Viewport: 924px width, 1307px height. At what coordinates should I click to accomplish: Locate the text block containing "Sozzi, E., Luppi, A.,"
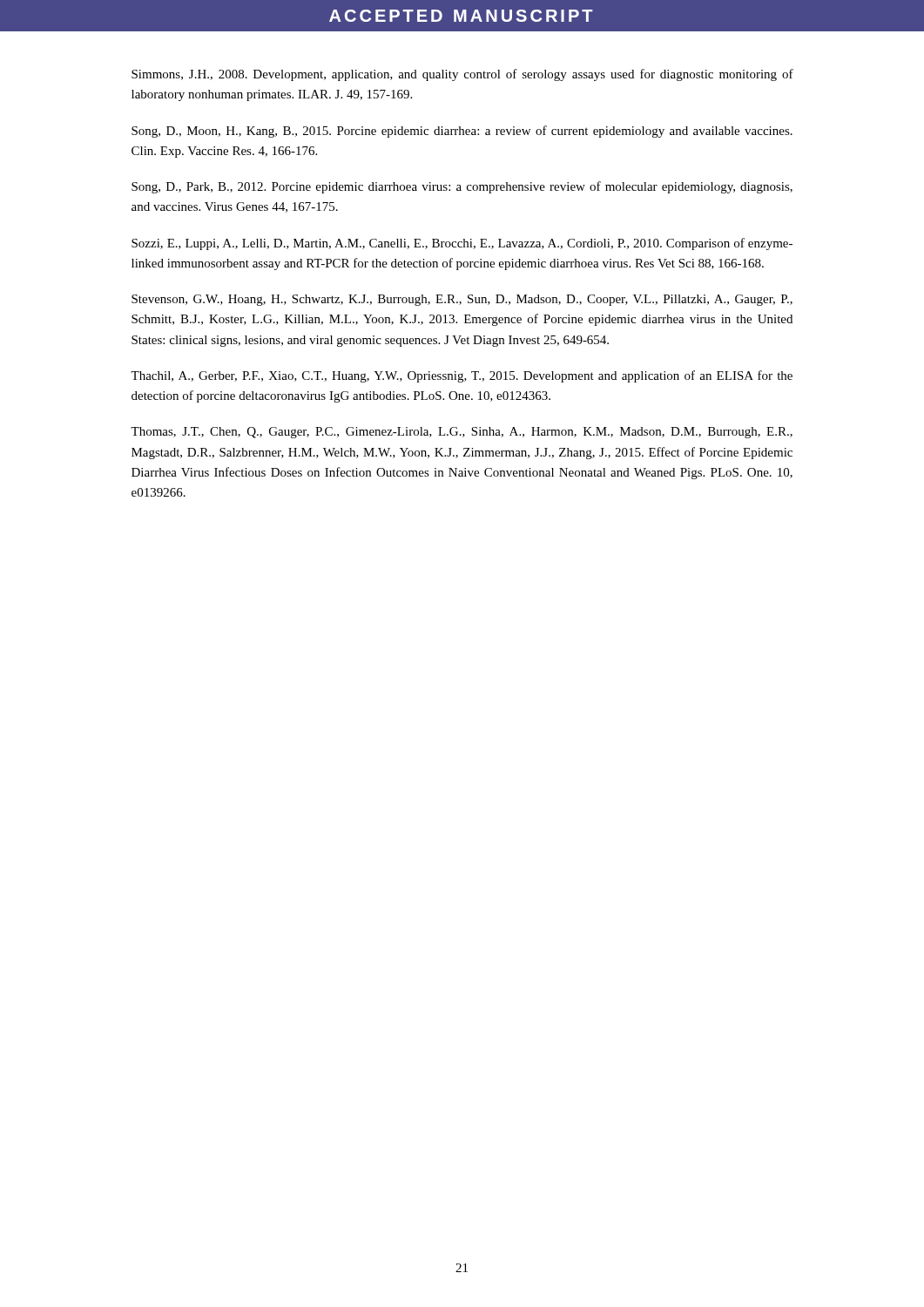[462, 253]
